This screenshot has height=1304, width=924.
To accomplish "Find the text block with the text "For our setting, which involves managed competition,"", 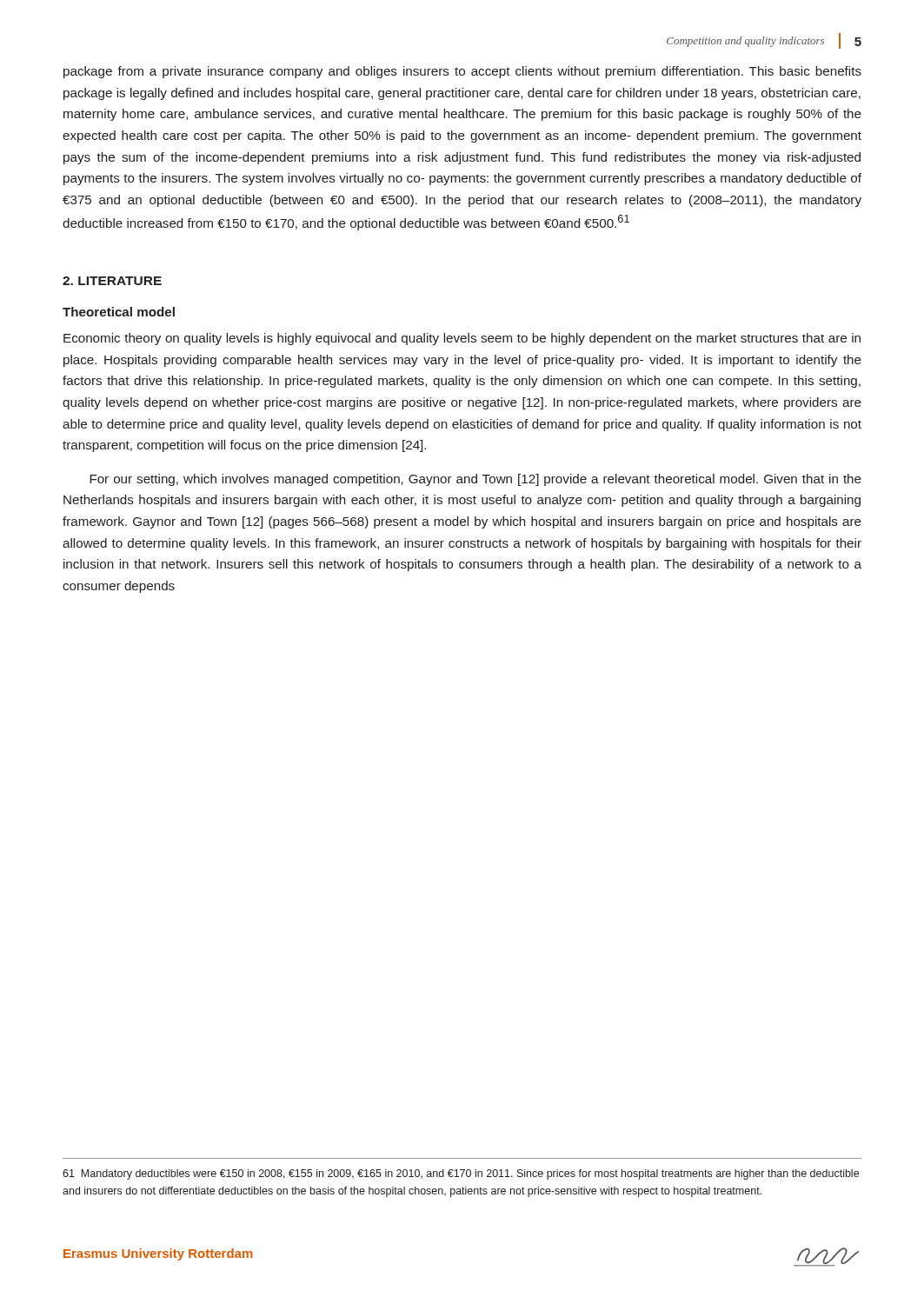I will (462, 532).
